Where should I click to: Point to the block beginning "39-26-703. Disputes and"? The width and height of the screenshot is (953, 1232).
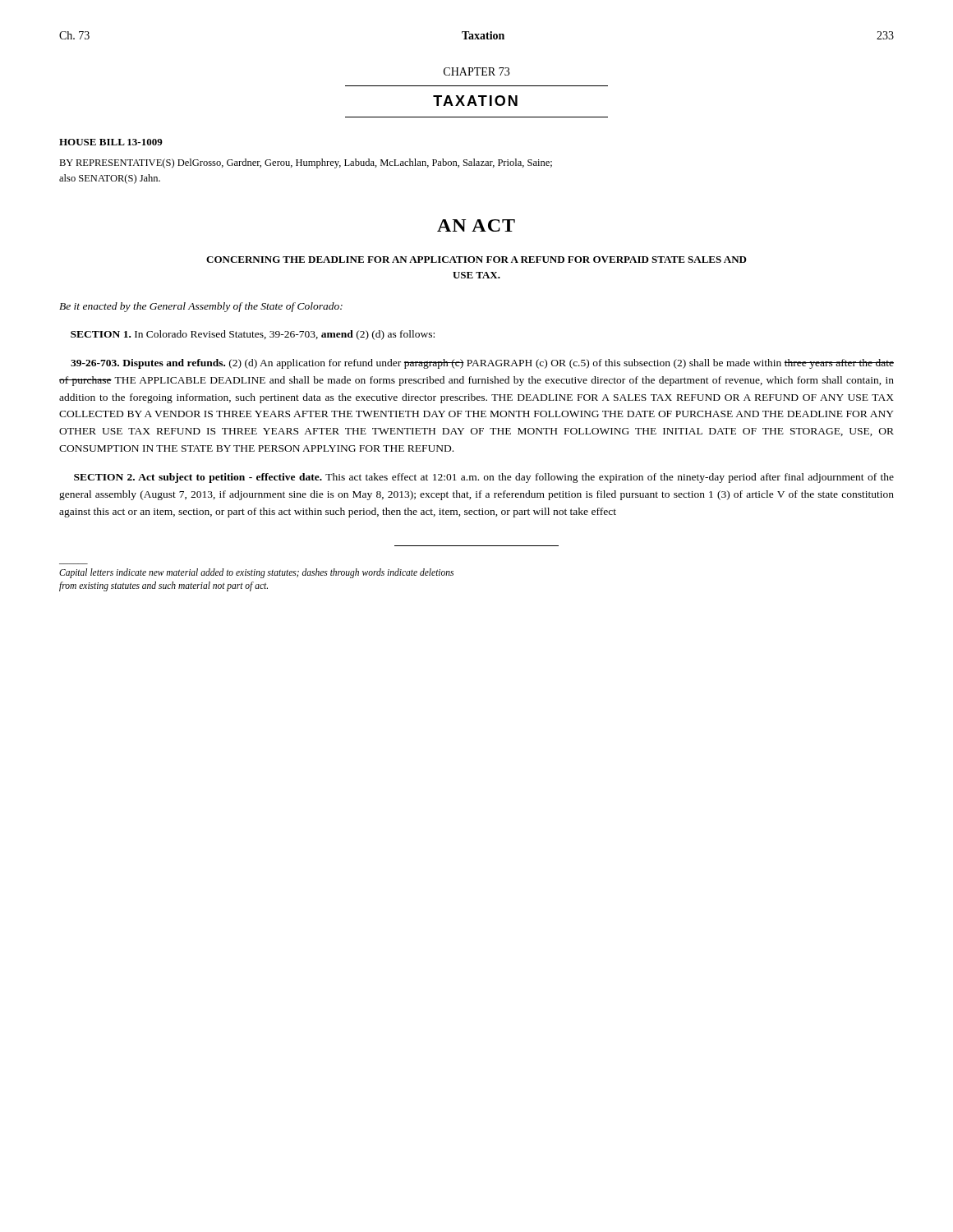[x=476, y=405]
